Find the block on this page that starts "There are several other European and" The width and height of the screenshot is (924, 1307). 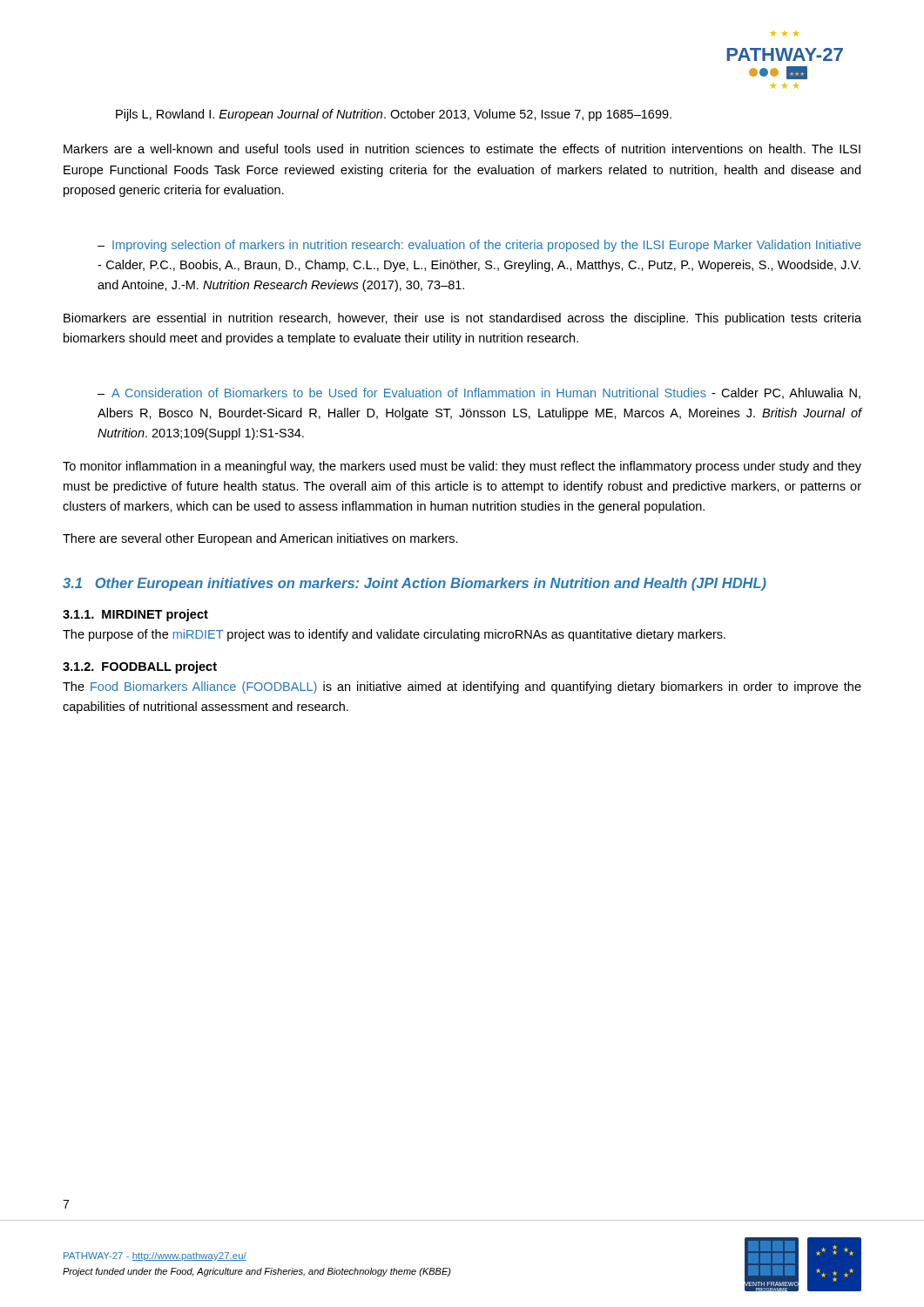pos(261,539)
